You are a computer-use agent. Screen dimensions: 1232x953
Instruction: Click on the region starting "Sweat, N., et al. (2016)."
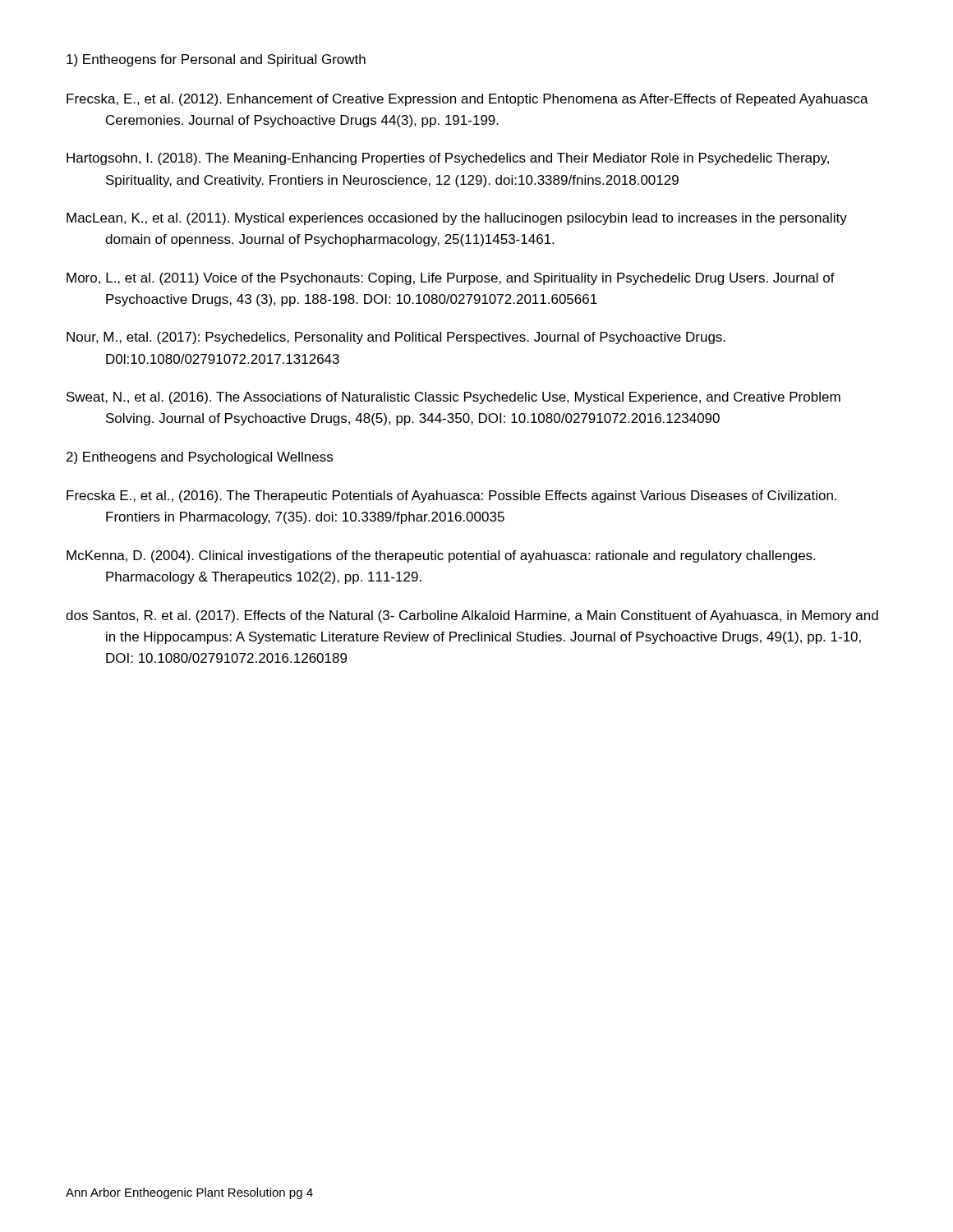[453, 408]
